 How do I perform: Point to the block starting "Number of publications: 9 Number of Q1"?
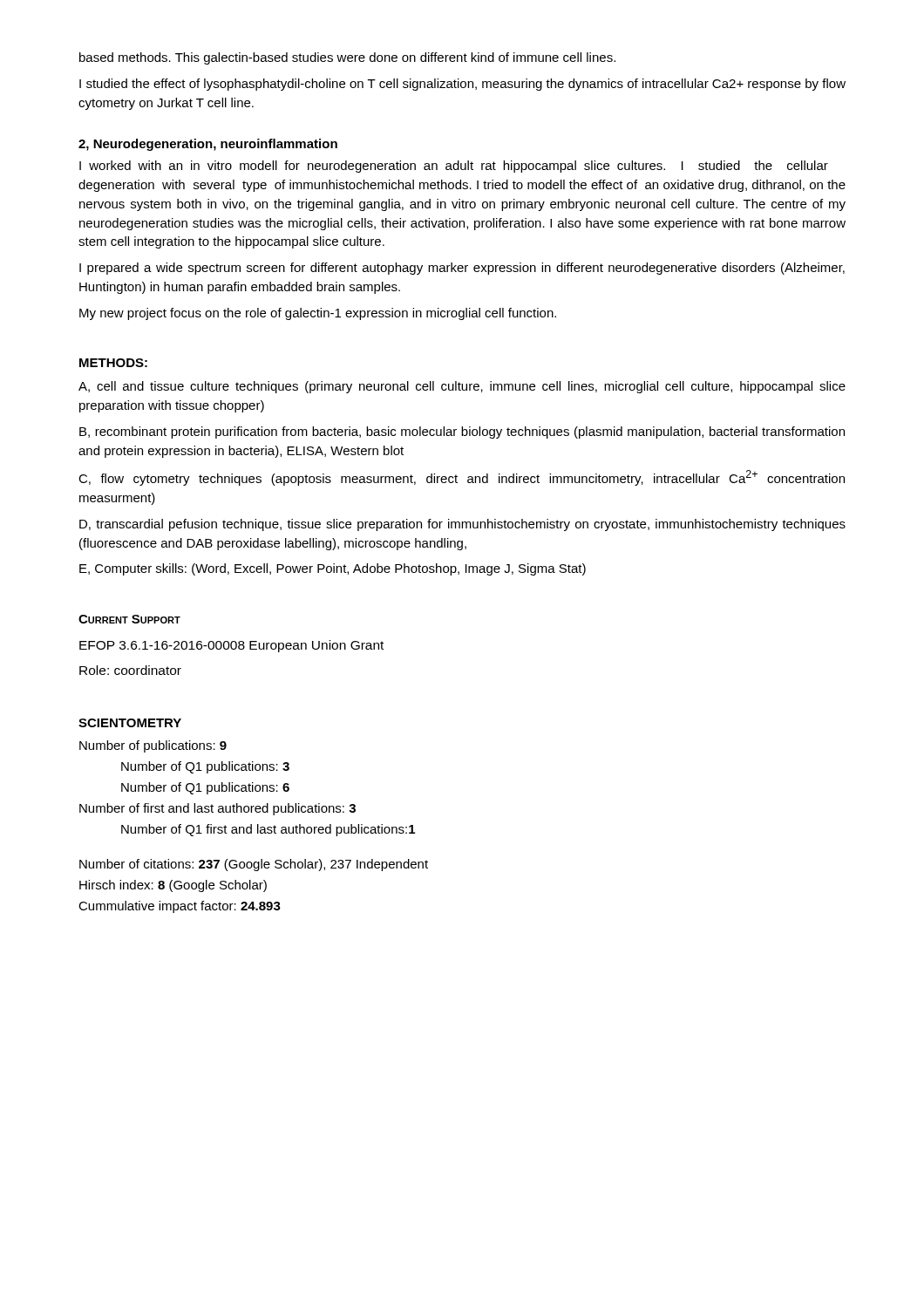(153, 746)
